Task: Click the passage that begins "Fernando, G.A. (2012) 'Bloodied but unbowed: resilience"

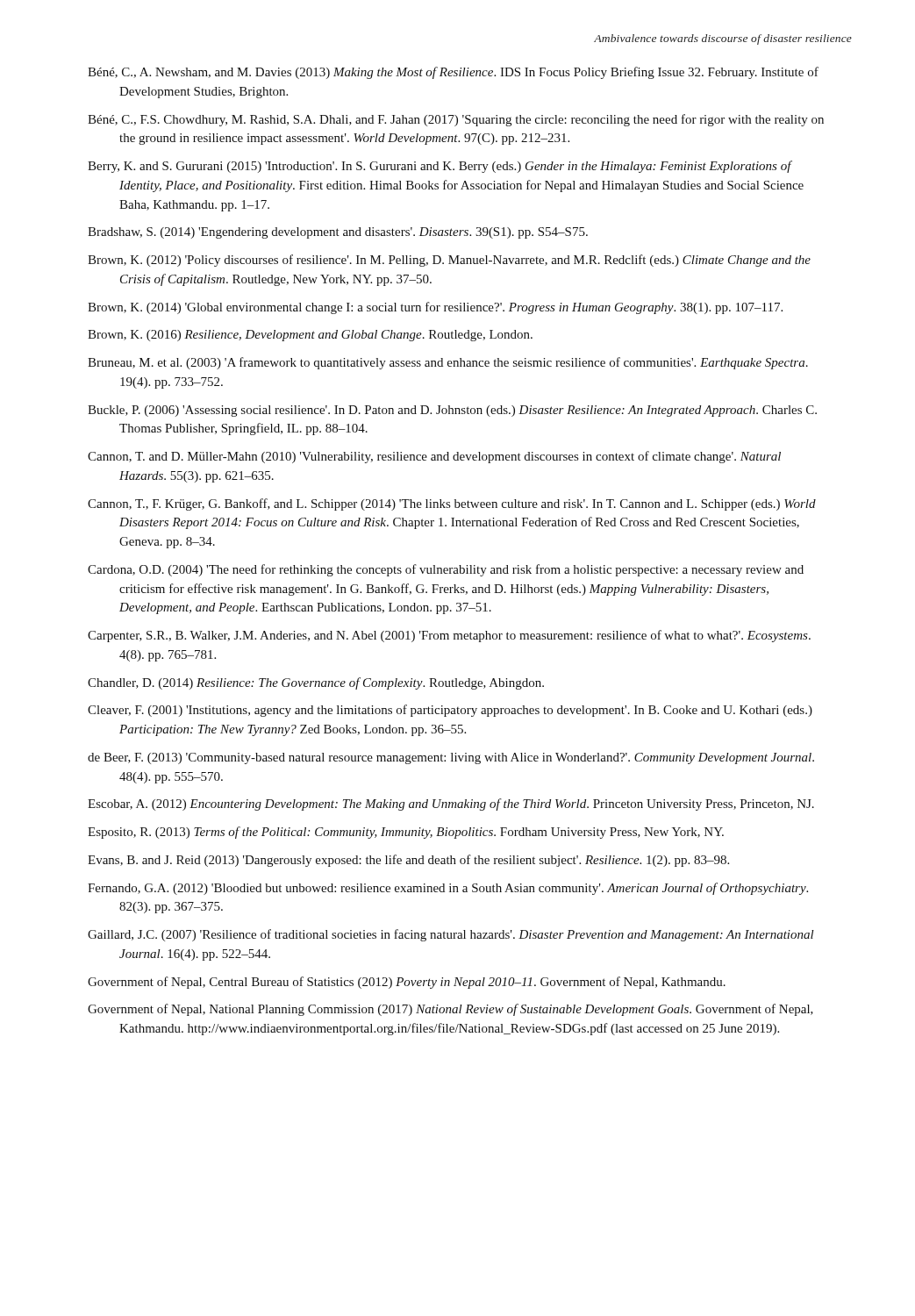Action: pos(448,897)
